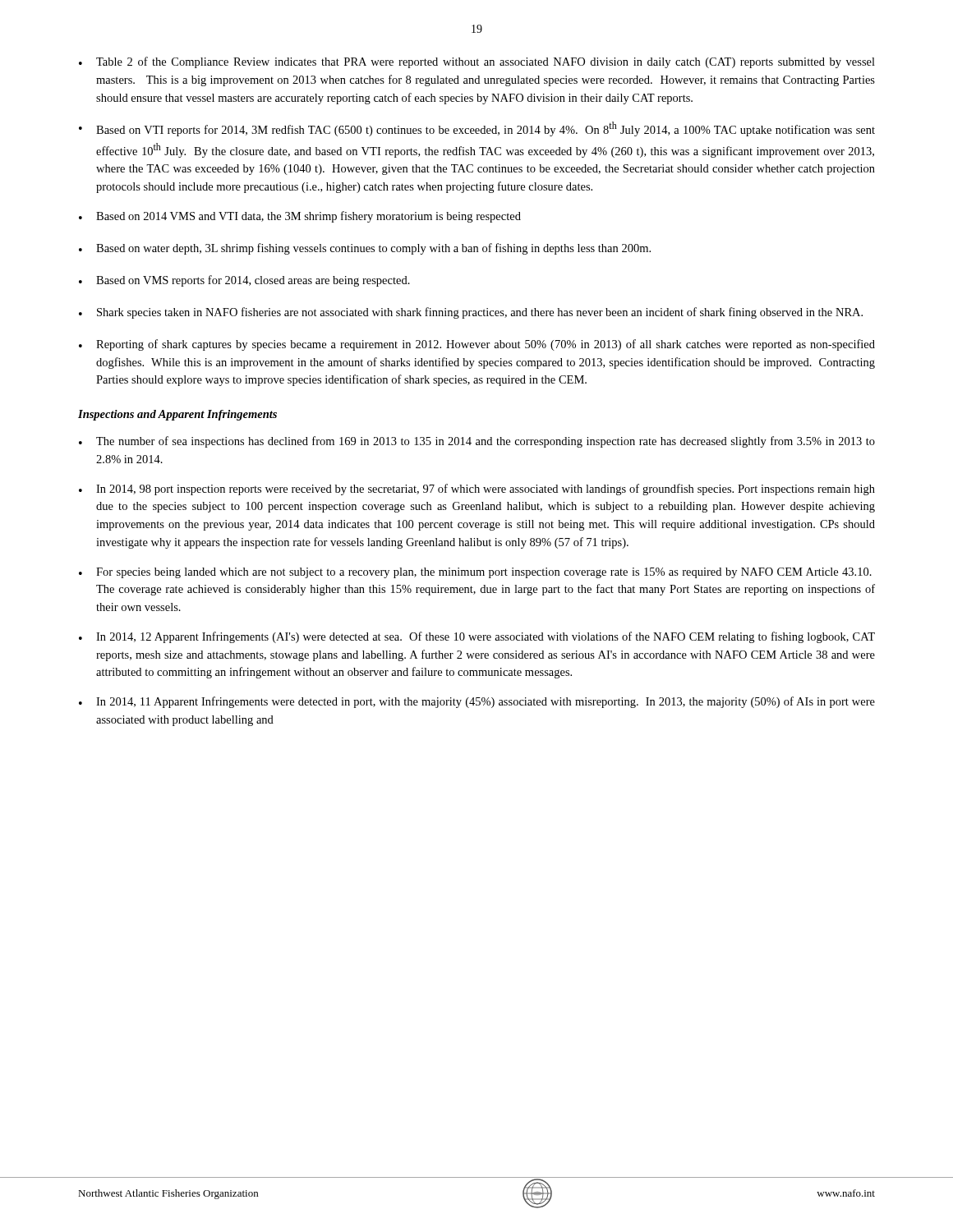
Task: Locate the list item that says "• Shark species"
Action: pos(476,314)
